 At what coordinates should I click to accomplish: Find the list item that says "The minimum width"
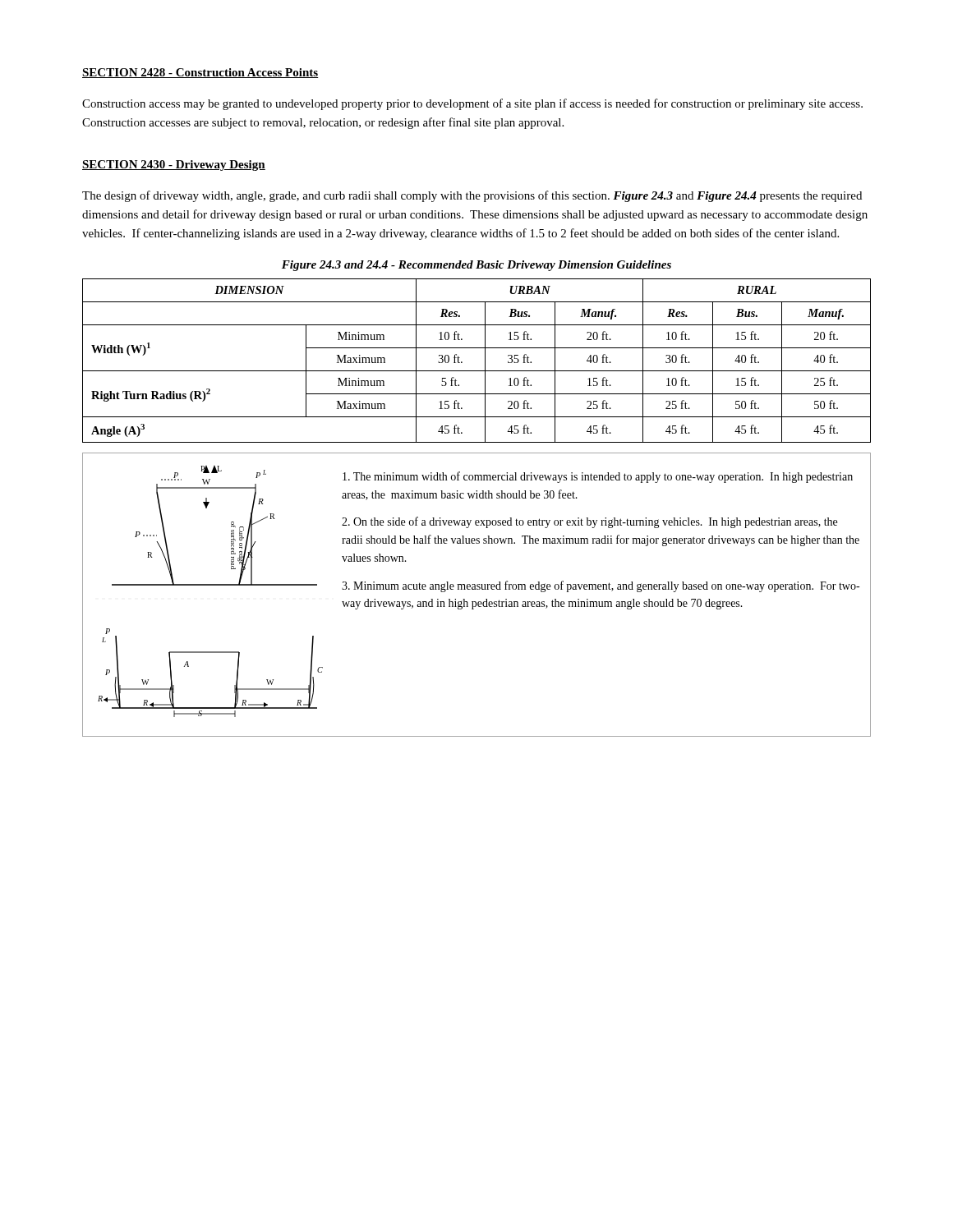pyautogui.click(x=597, y=486)
